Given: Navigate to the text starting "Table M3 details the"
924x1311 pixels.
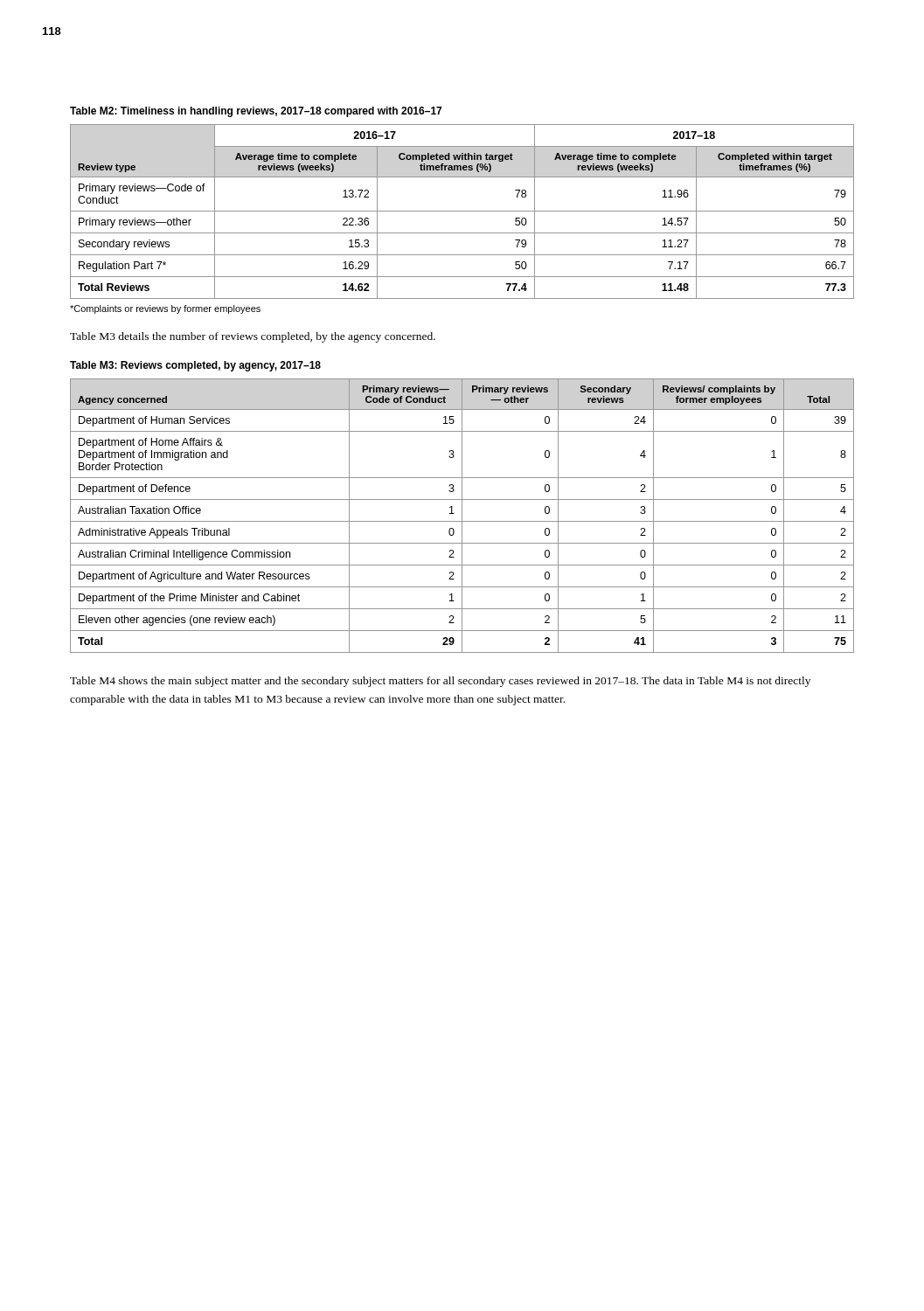Looking at the screenshot, I should click(253, 336).
